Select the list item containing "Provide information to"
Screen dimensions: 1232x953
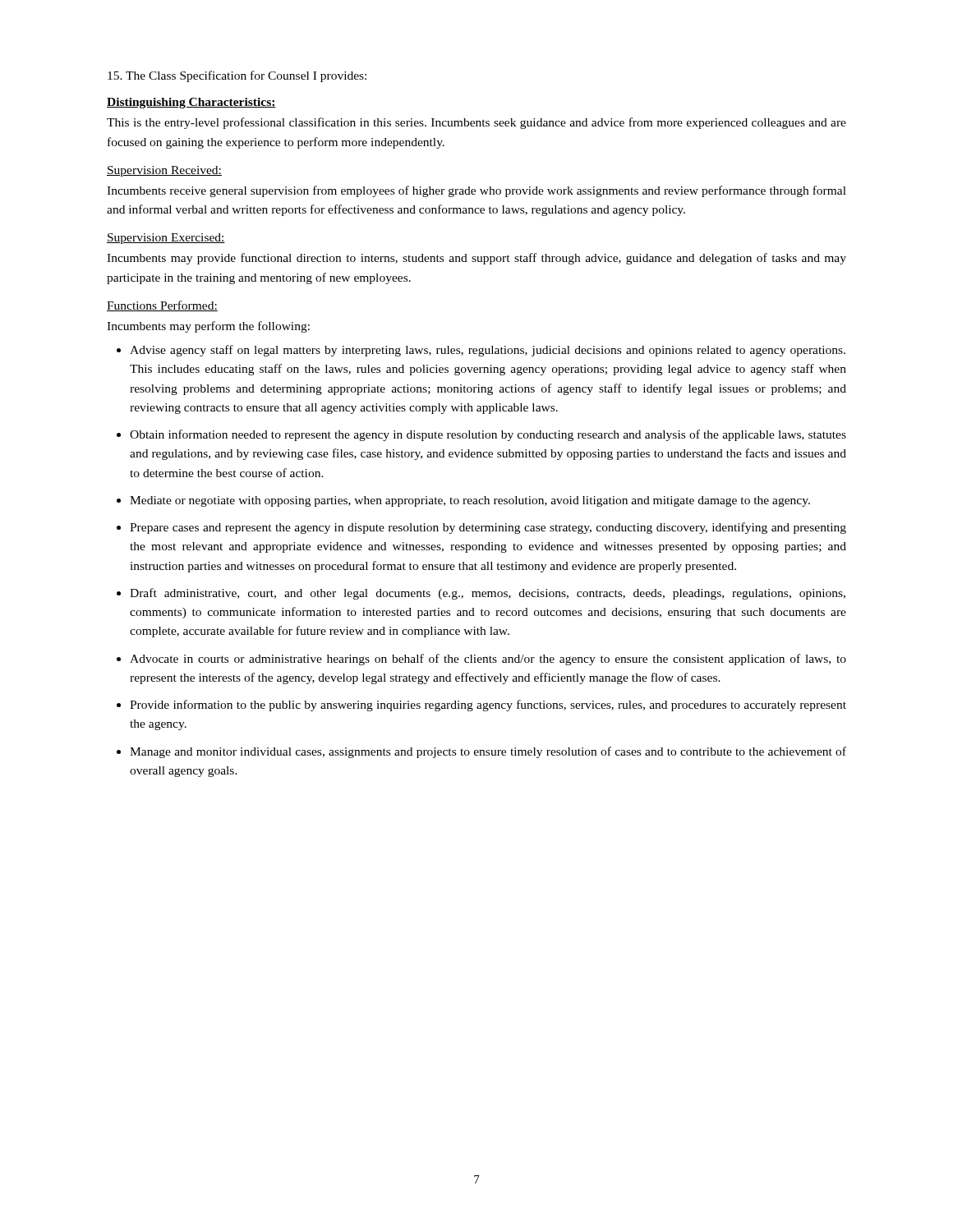click(476, 714)
